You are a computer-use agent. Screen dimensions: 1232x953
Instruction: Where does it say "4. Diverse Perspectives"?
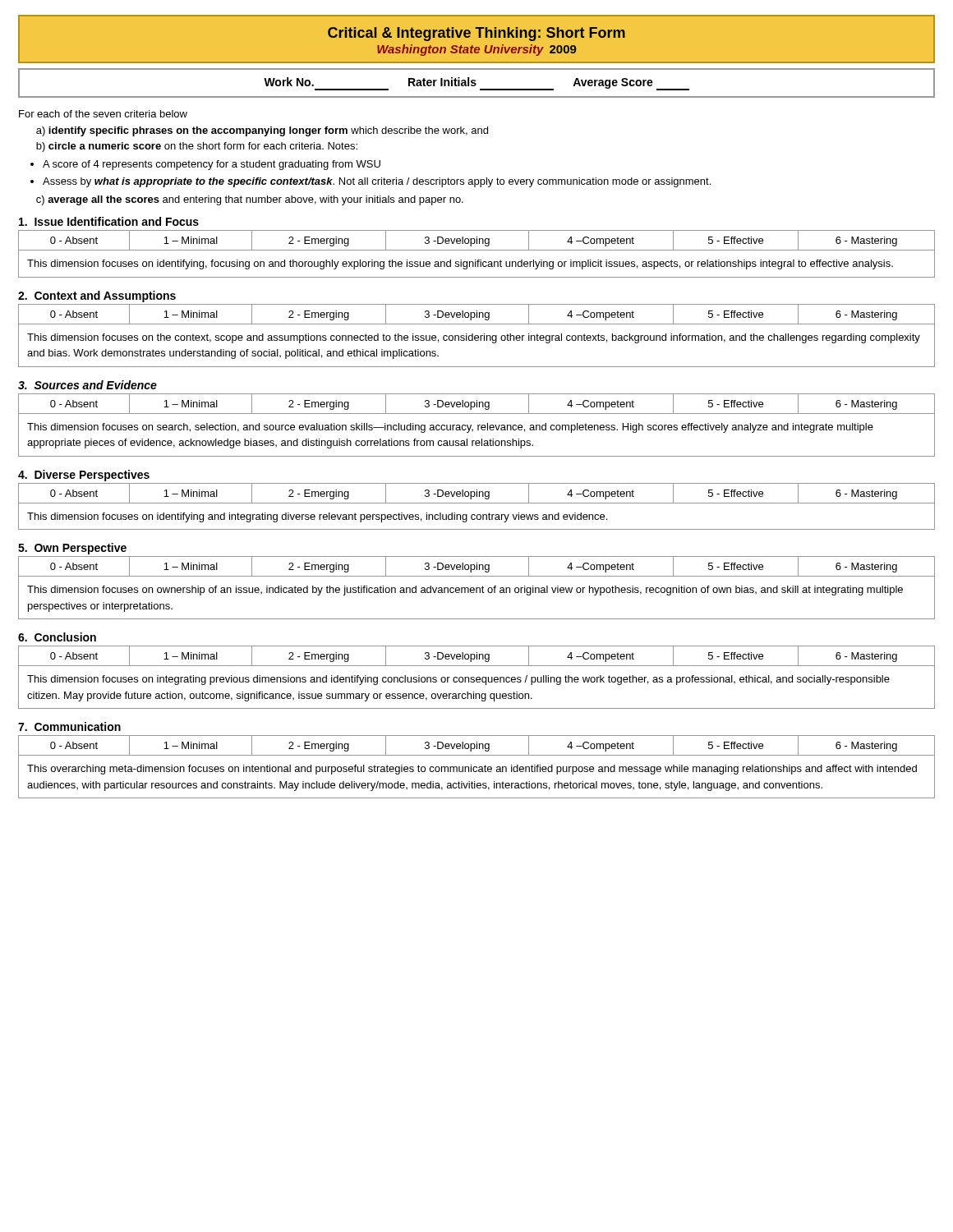84,474
